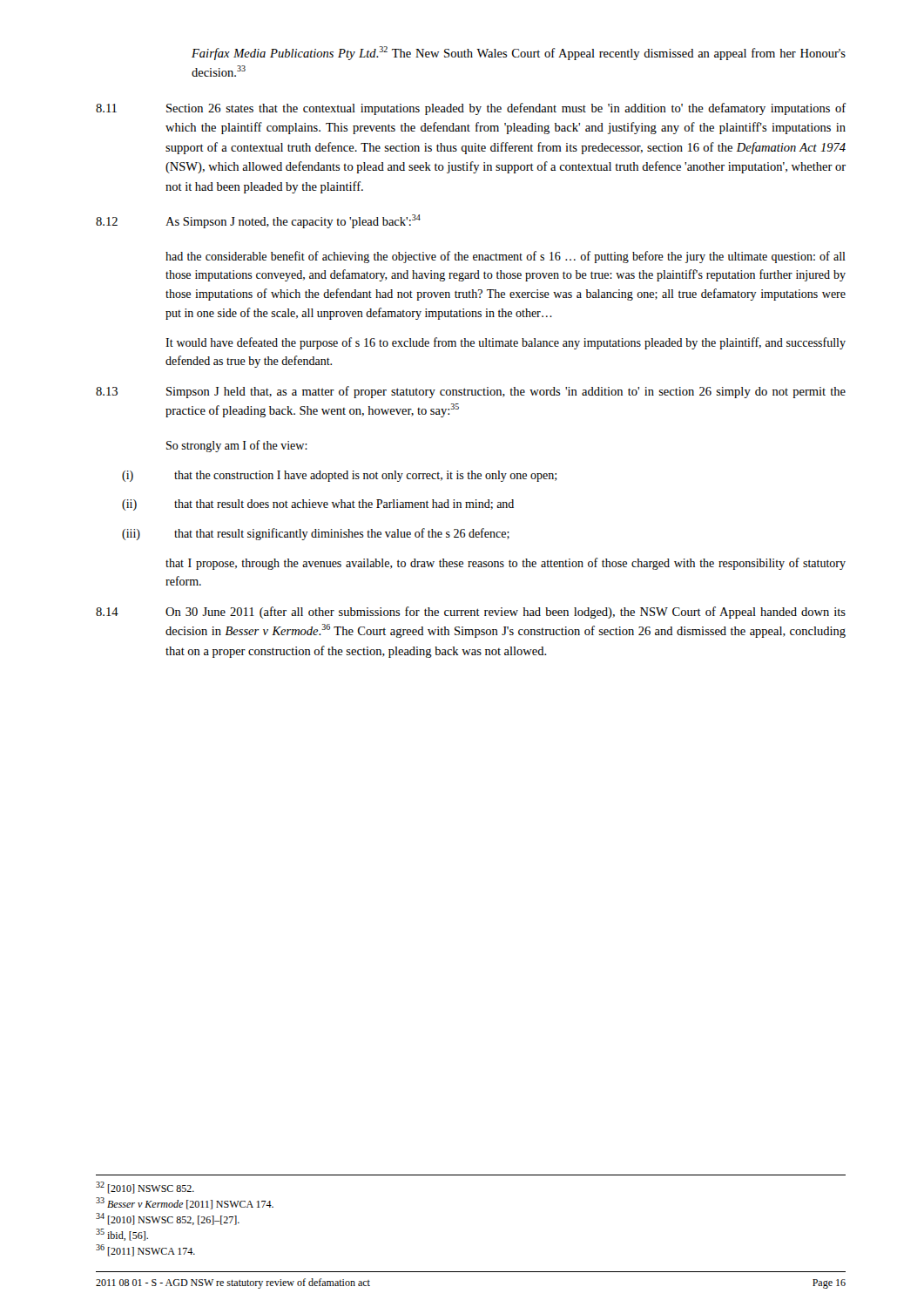This screenshot has width=924, height=1307.
Task: Select a footnote
Action: tap(471, 1219)
